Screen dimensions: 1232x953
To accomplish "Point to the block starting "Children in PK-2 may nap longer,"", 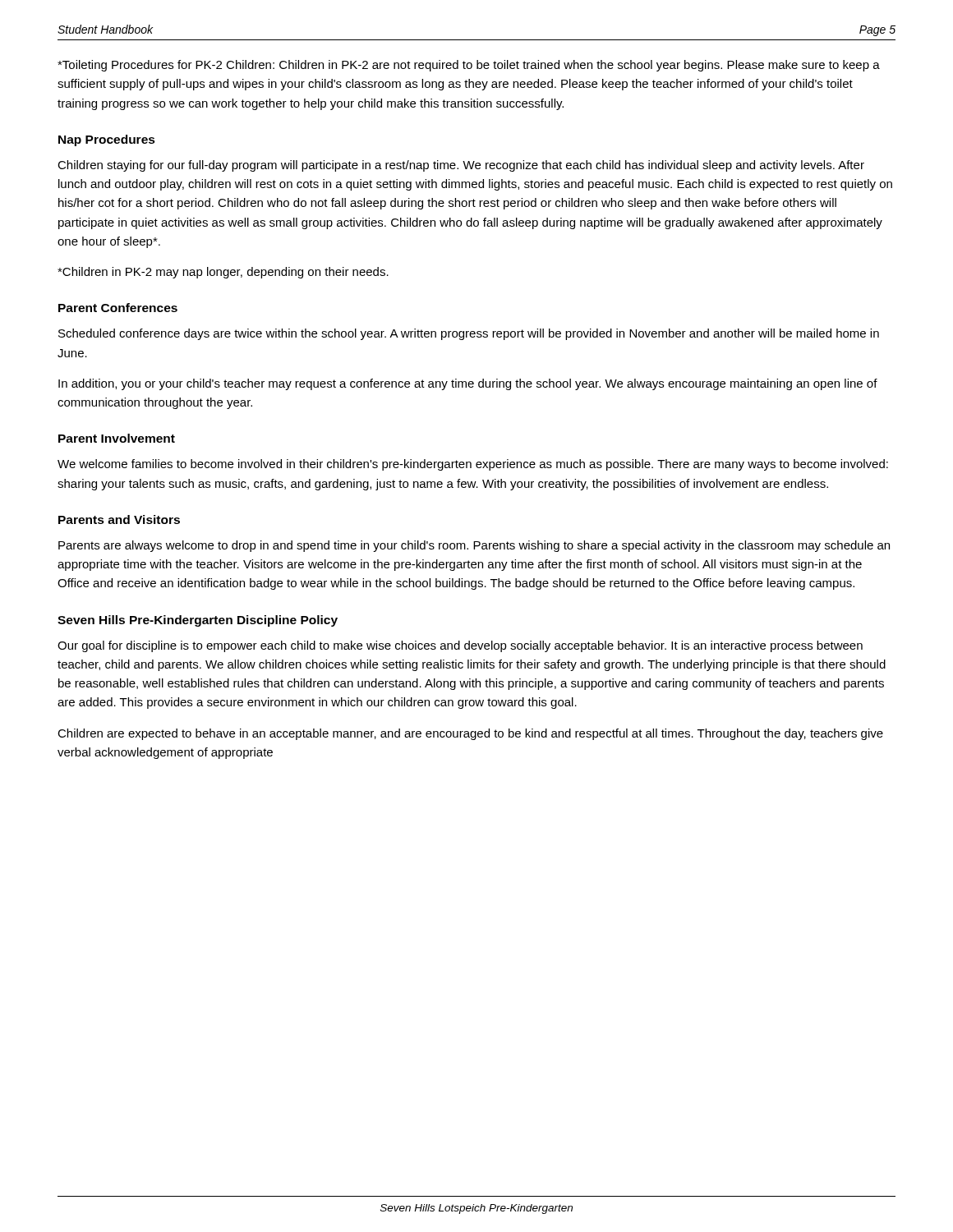I will 223,271.
